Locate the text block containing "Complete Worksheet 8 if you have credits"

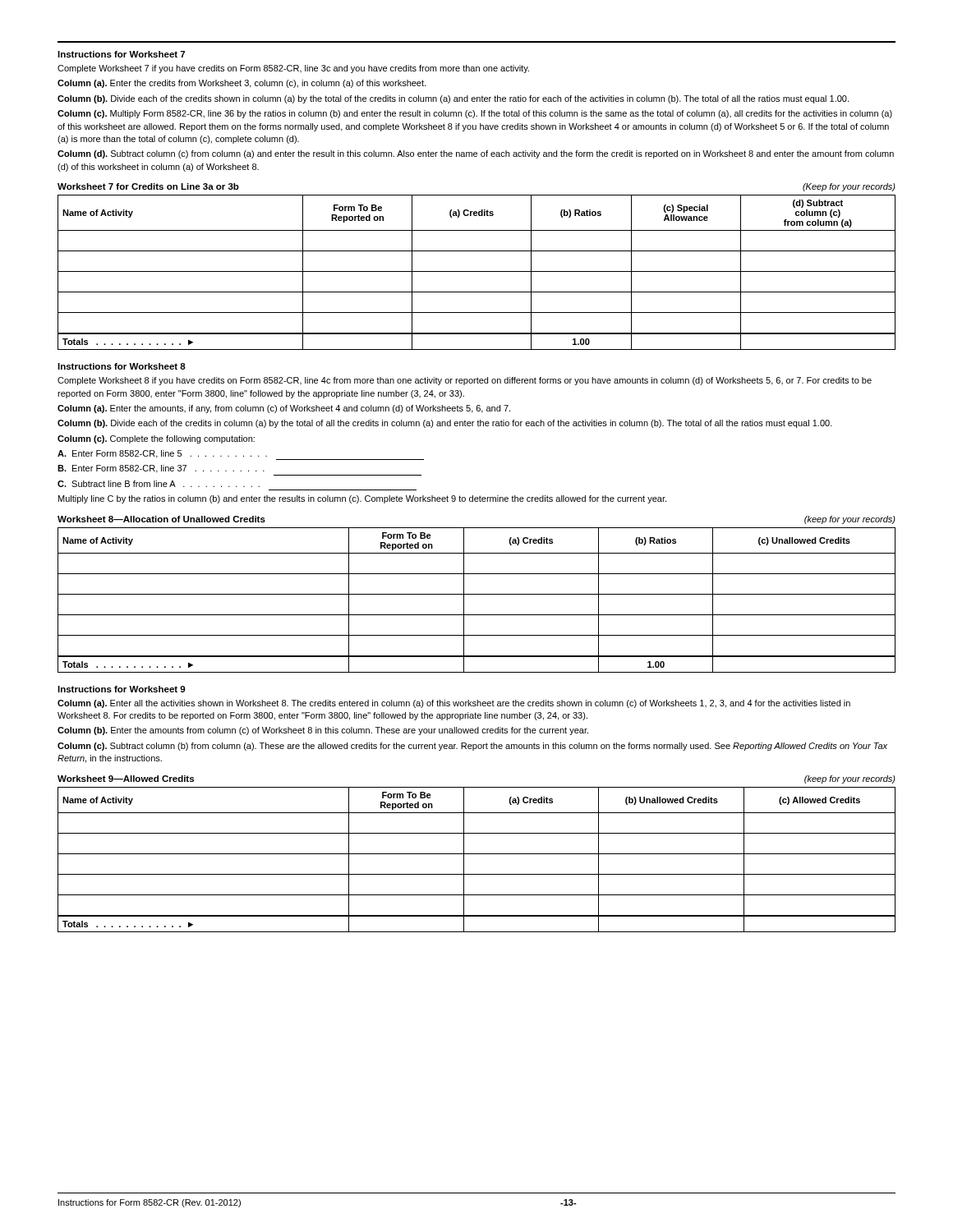(465, 387)
